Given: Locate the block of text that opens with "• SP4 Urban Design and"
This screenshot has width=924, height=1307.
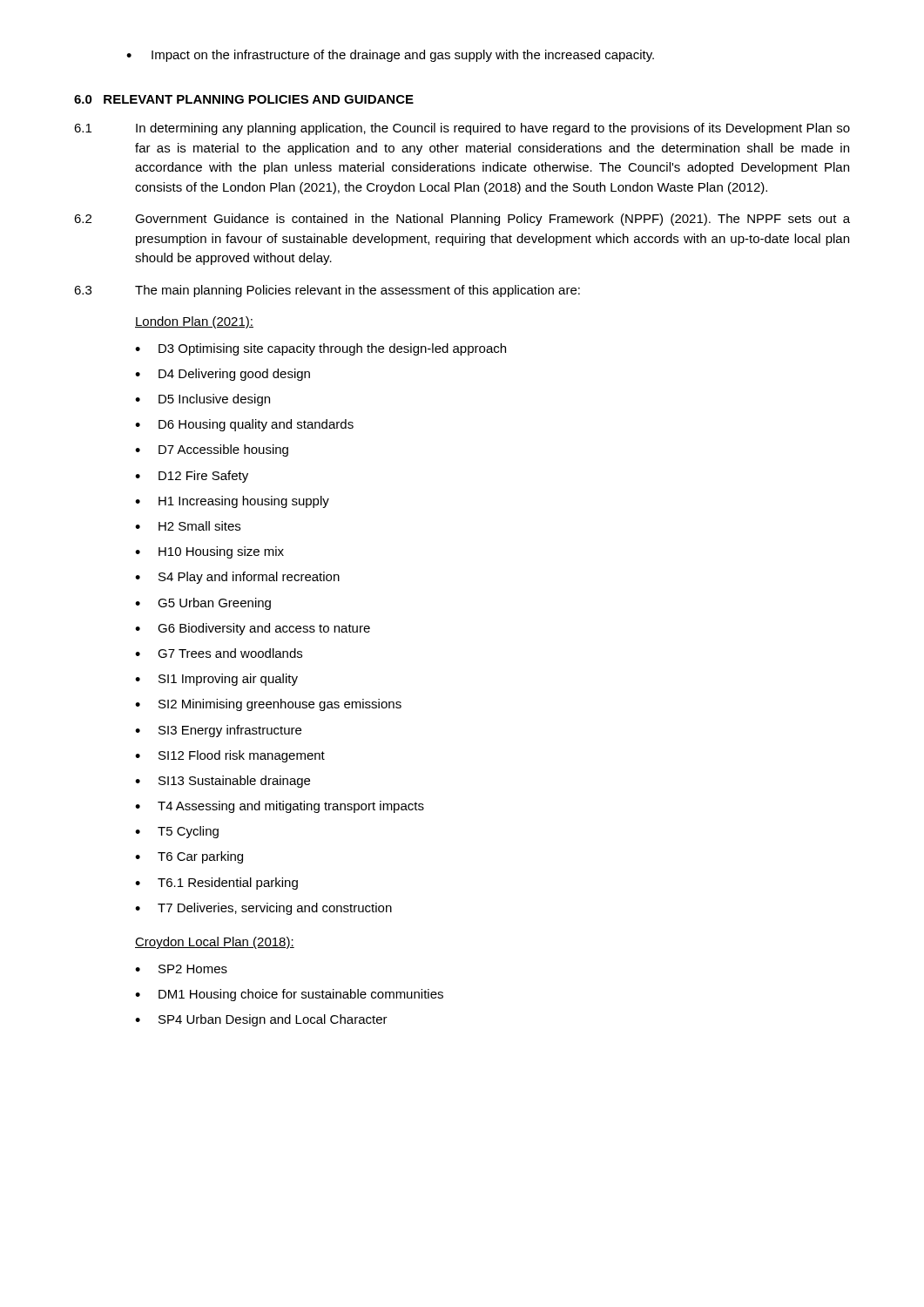Looking at the screenshot, I should tap(261, 1021).
